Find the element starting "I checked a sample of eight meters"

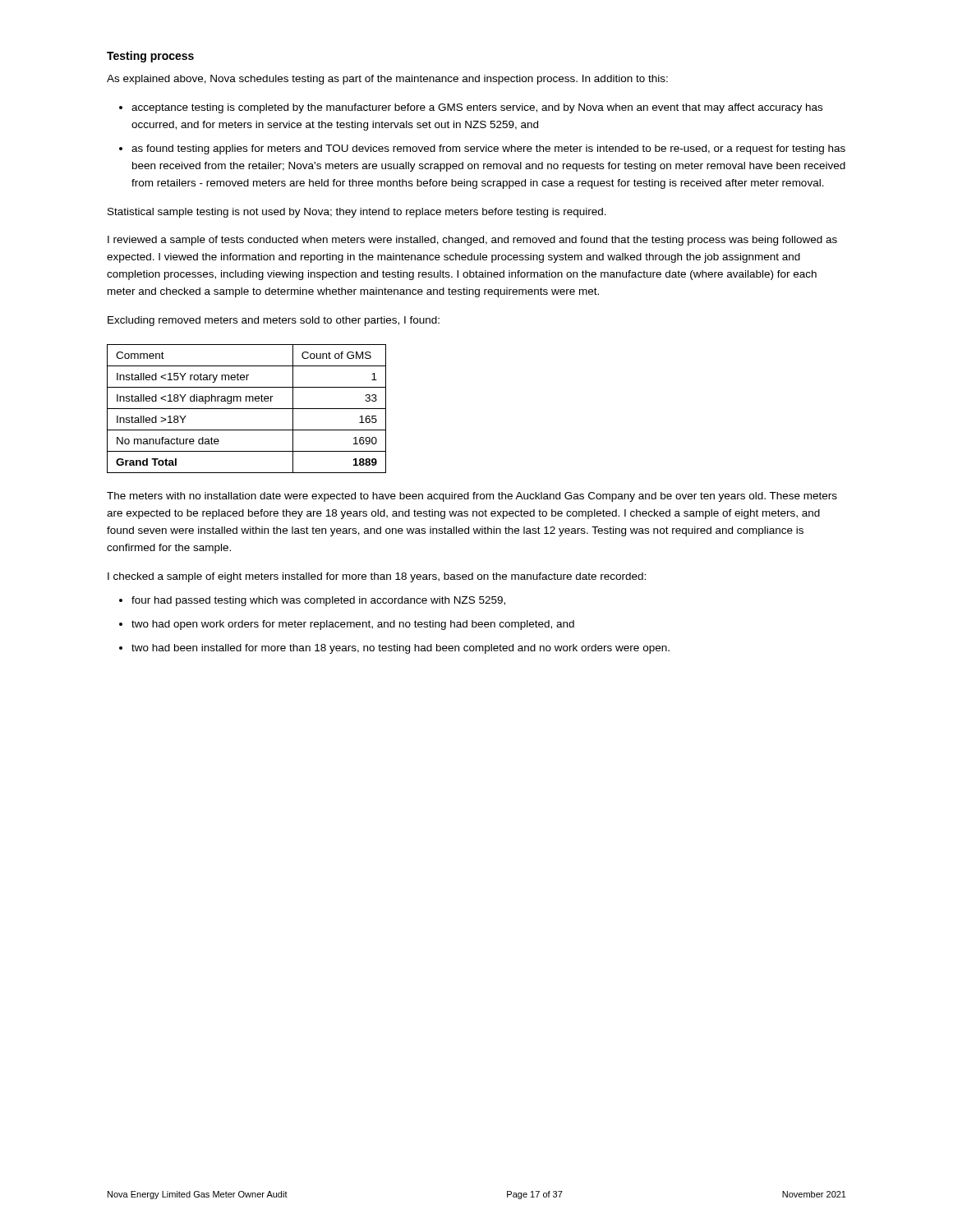pyautogui.click(x=377, y=576)
